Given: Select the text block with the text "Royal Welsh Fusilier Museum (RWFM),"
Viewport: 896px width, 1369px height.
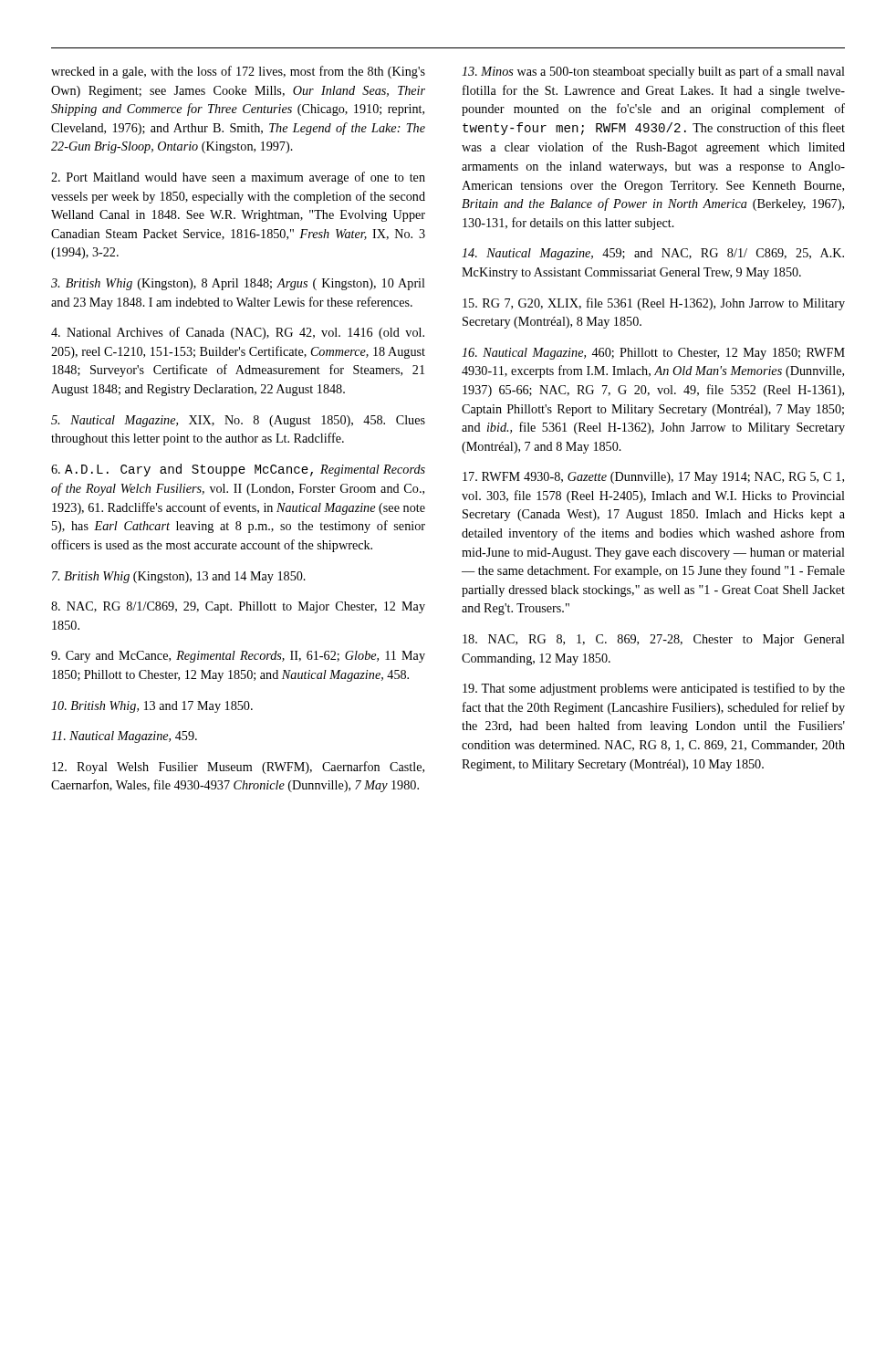Looking at the screenshot, I should pyautogui.click(x=238, y=776).
